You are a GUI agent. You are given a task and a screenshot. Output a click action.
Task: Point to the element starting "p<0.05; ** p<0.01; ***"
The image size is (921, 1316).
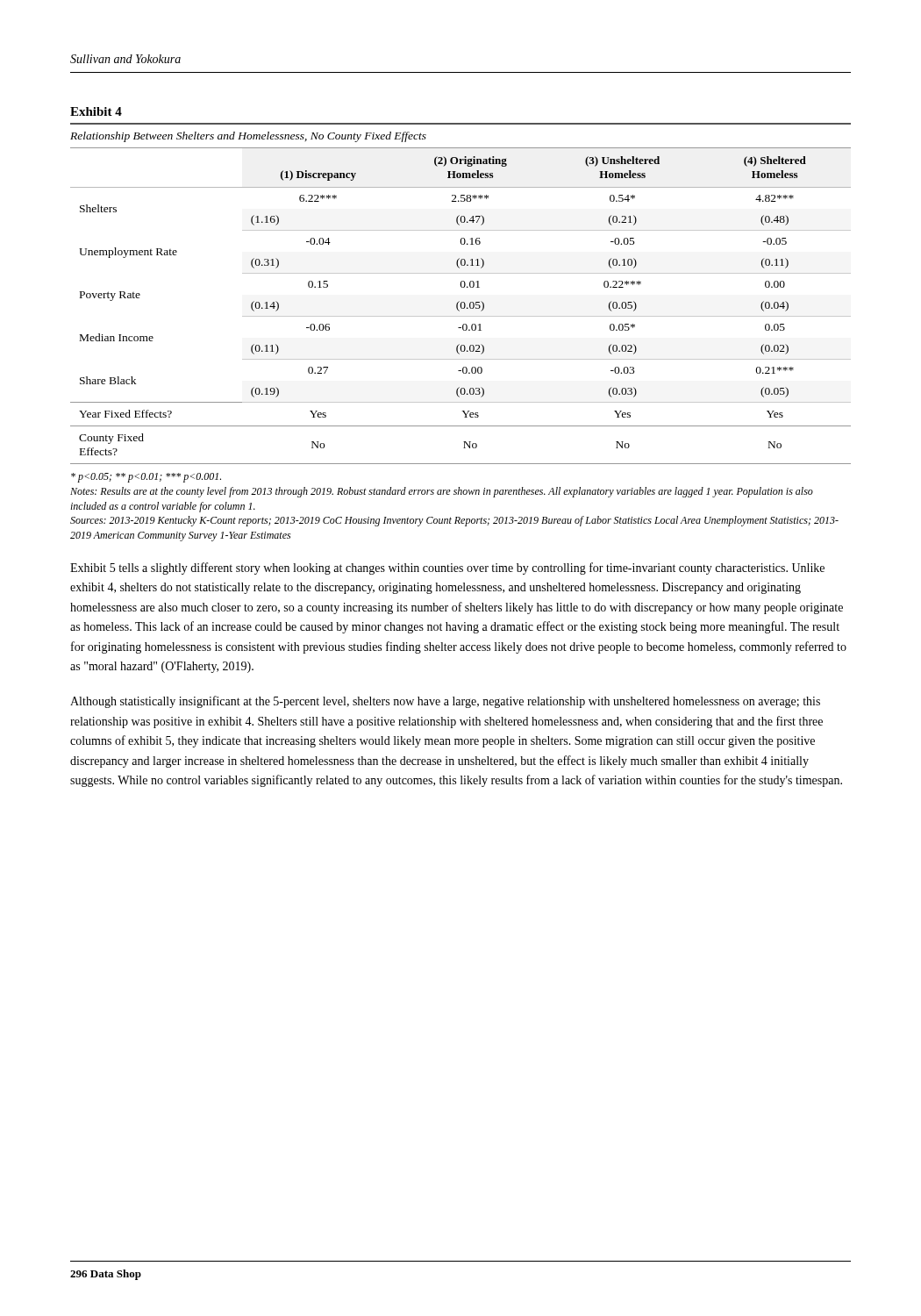(x=454, y=506)
